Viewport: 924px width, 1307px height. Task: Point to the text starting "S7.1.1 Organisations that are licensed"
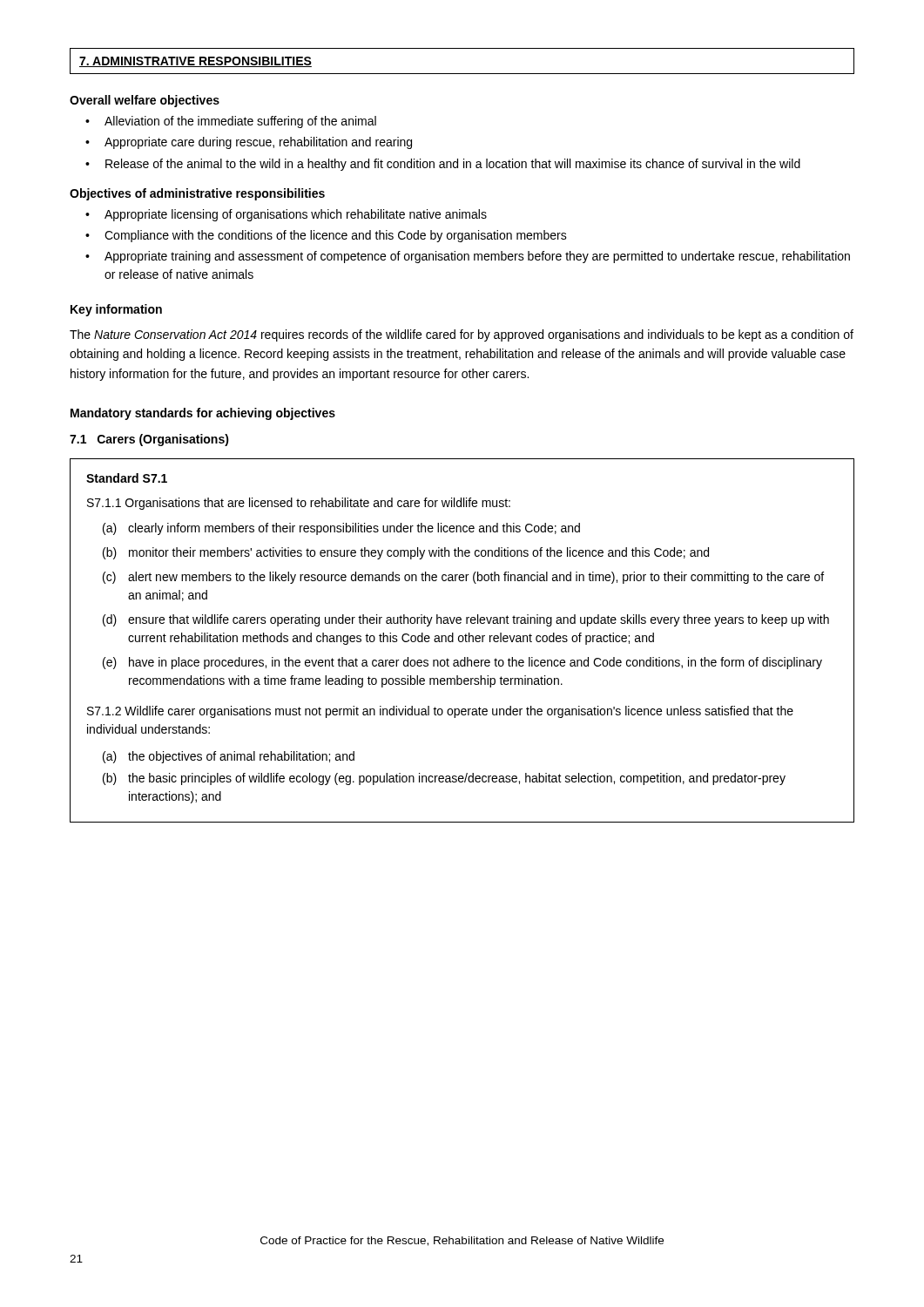[x=299, y=503]
